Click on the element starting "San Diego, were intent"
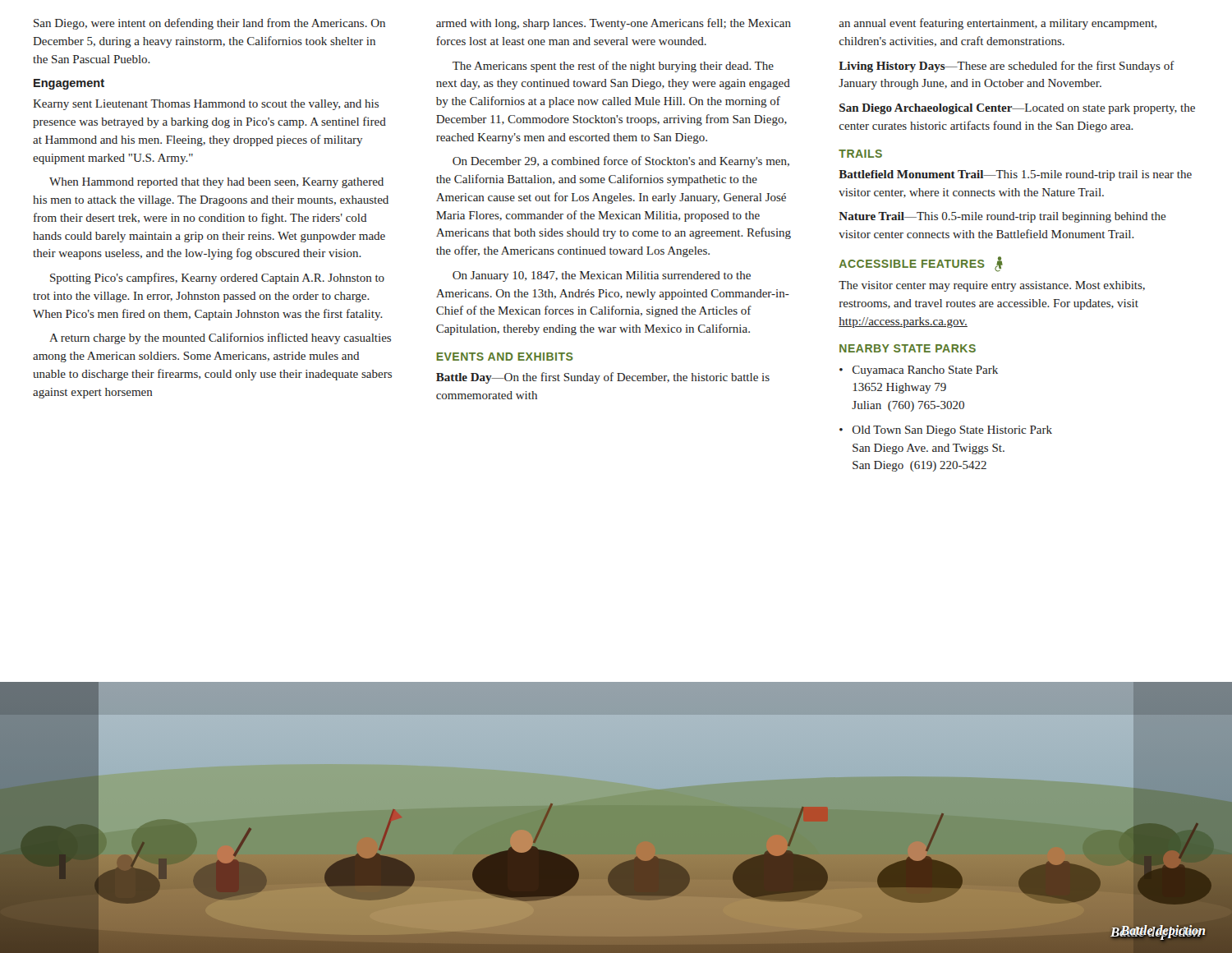The height and width of the screenshot is (953, 1232). [x=213, y=42]
